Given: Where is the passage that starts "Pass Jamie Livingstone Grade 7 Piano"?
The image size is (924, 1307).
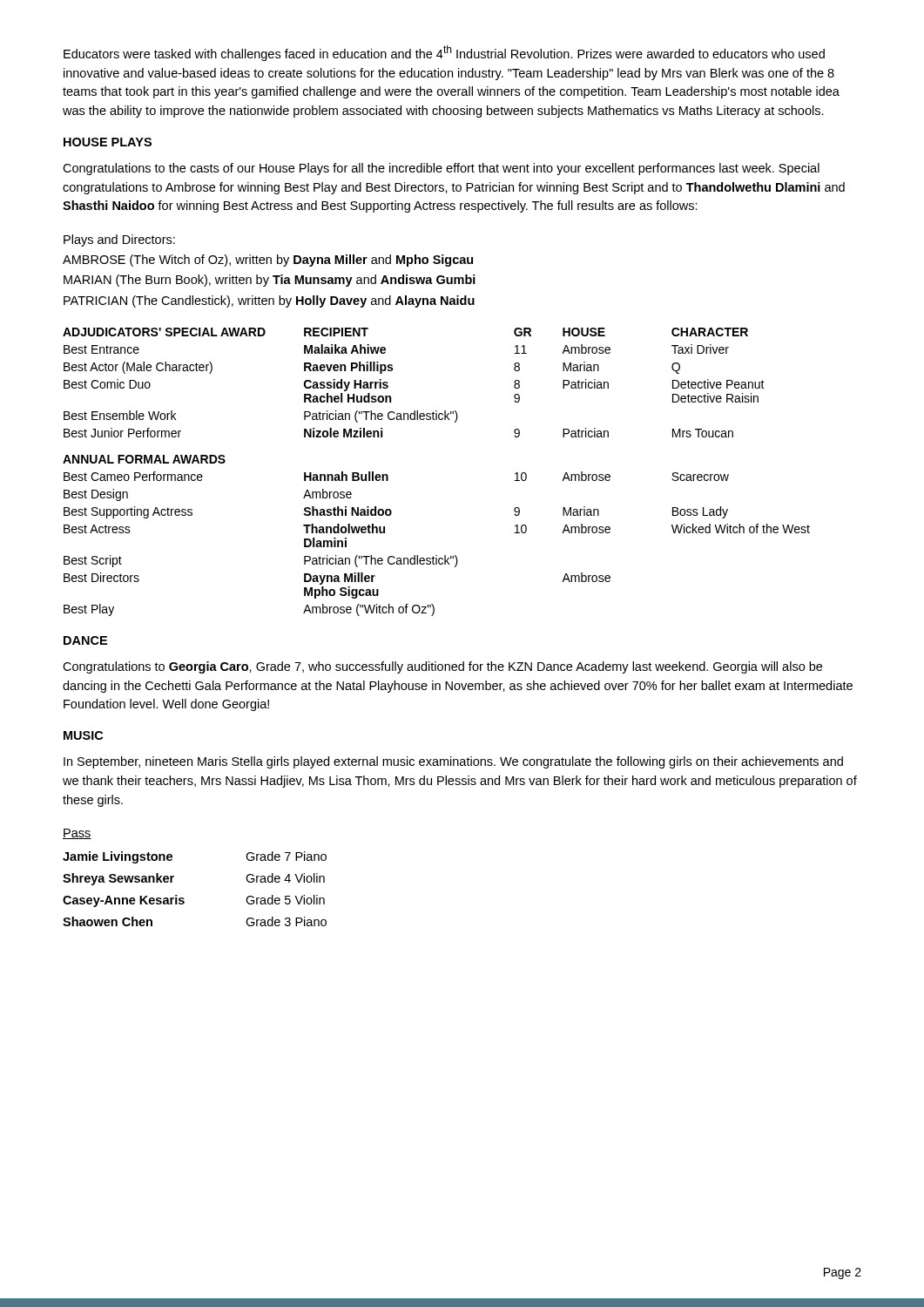Looking at the screenshot, I should click(x=77, y=834).
